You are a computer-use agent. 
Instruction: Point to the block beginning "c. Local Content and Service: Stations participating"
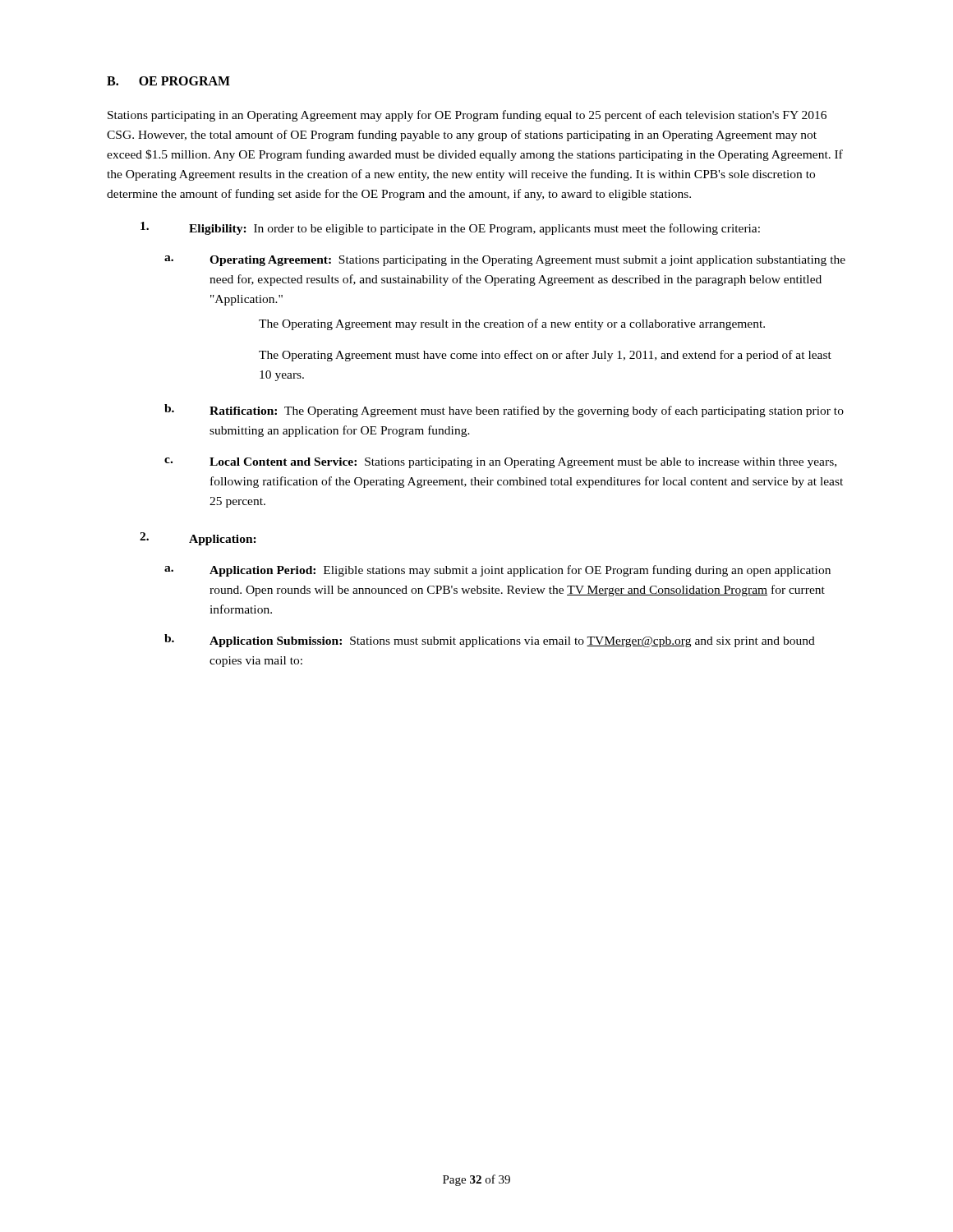click(x=476, y=481)
